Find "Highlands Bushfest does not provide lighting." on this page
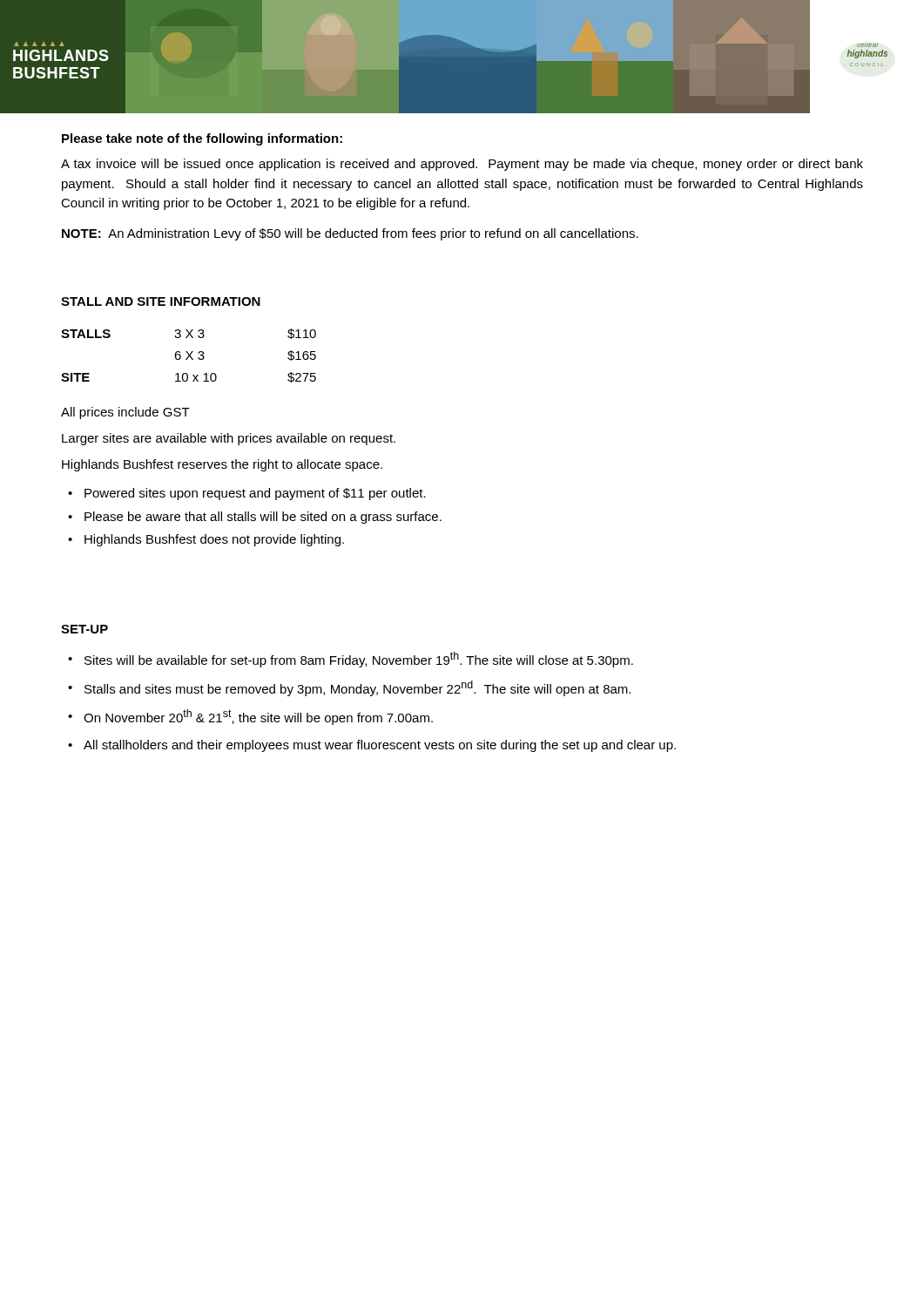 tap(214, 539)
